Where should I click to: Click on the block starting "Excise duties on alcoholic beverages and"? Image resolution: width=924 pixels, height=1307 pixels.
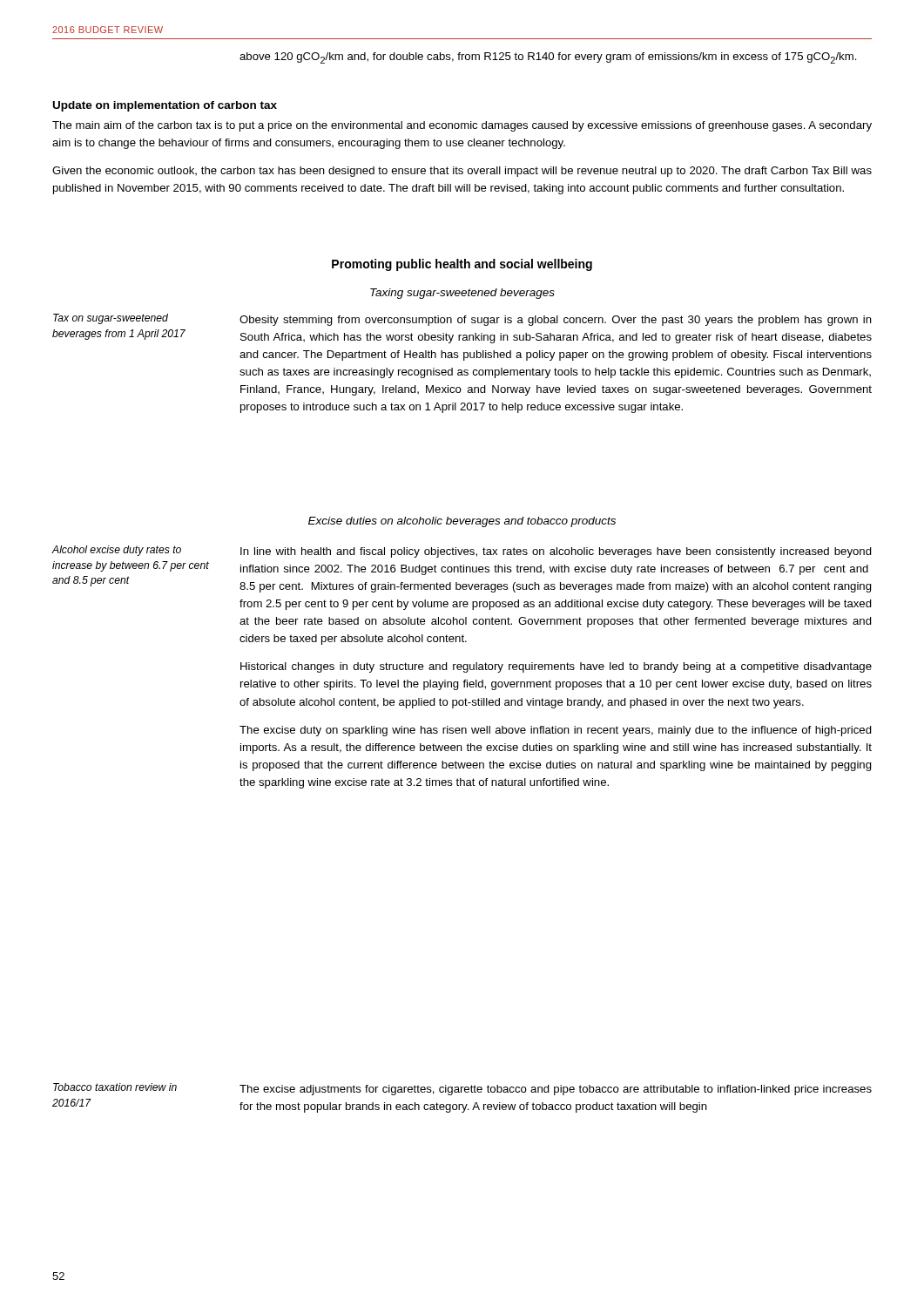[462, 521]
